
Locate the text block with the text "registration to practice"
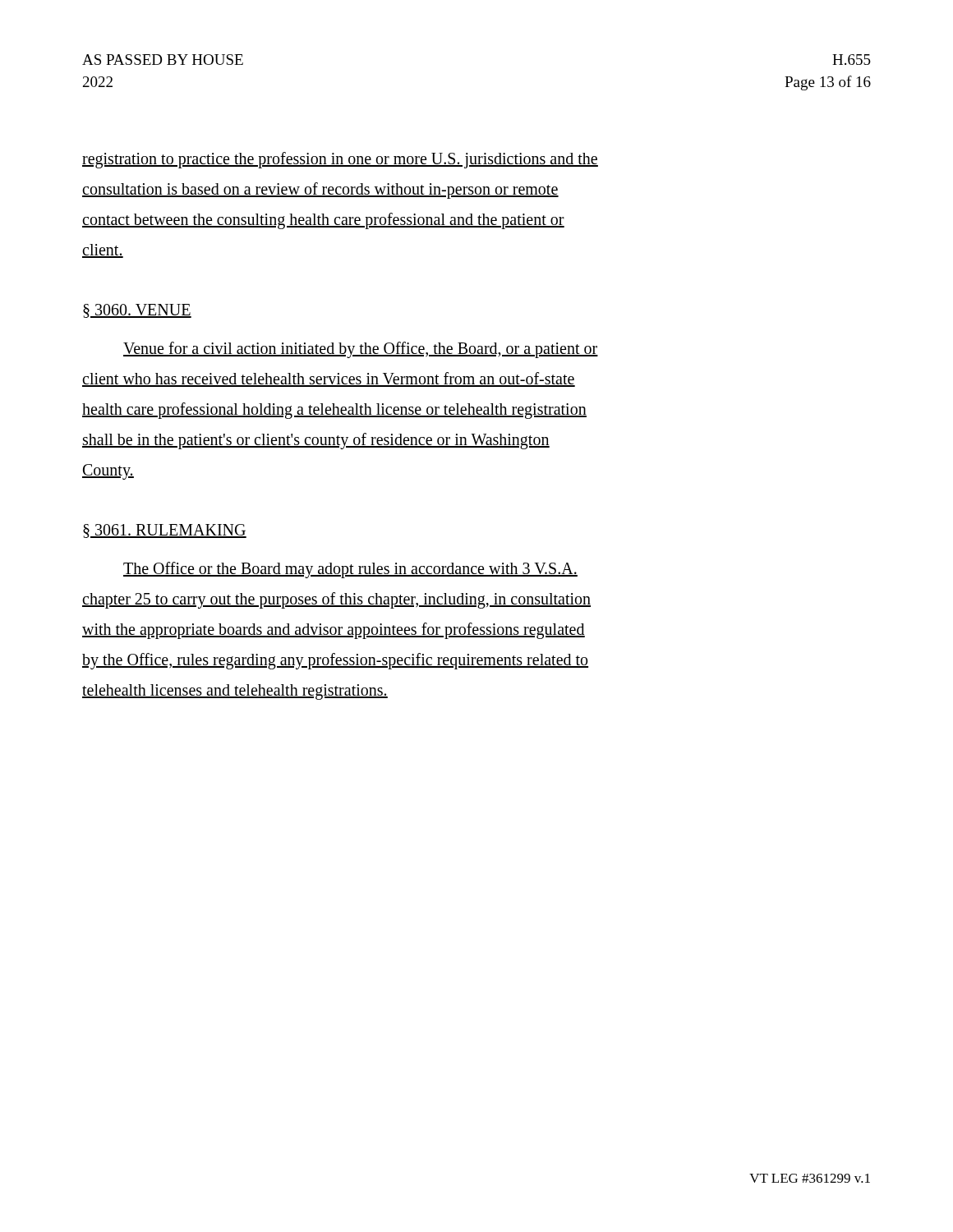340,204
